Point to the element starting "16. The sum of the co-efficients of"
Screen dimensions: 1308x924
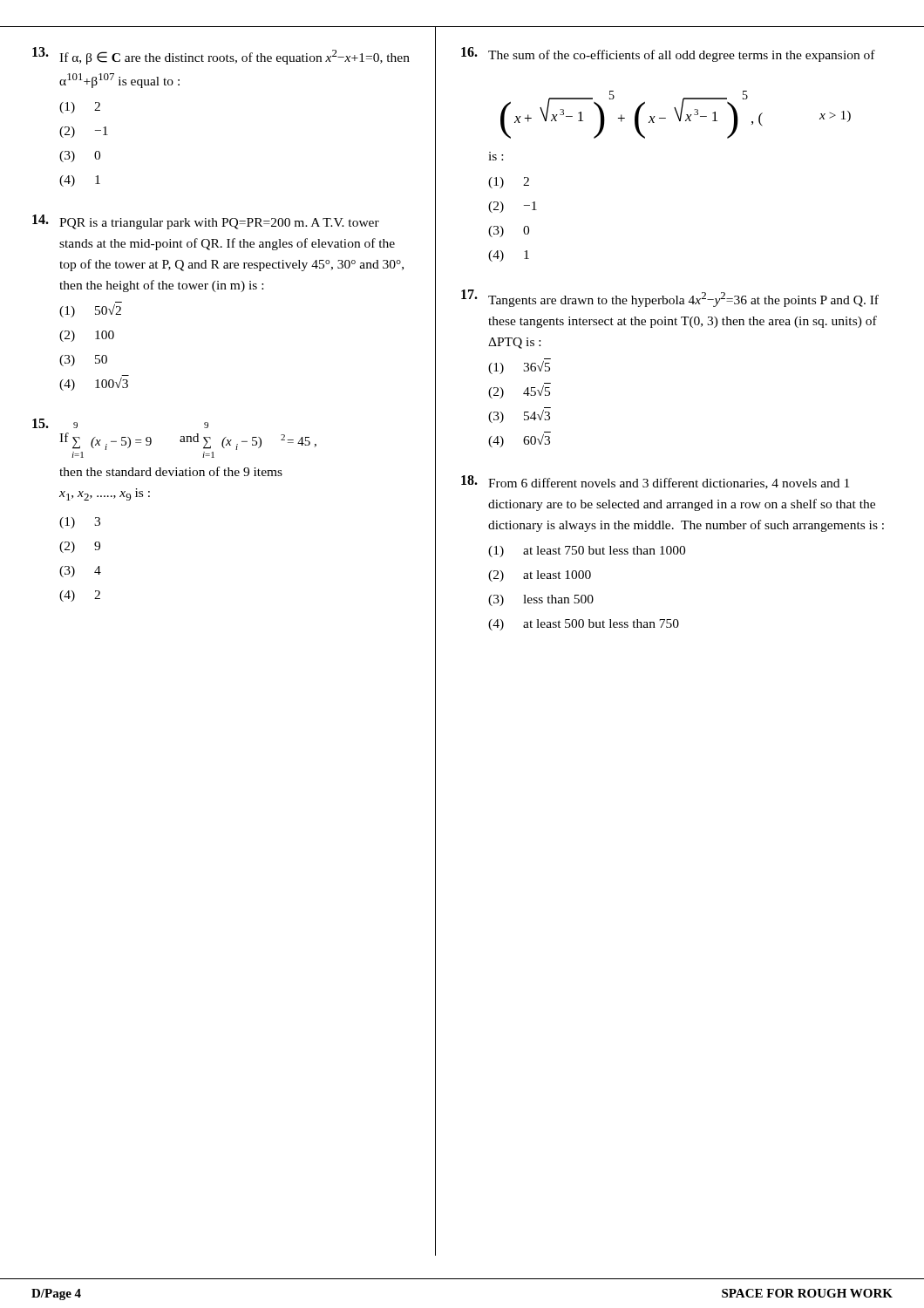pyautogui.click(x=668, y=54)
